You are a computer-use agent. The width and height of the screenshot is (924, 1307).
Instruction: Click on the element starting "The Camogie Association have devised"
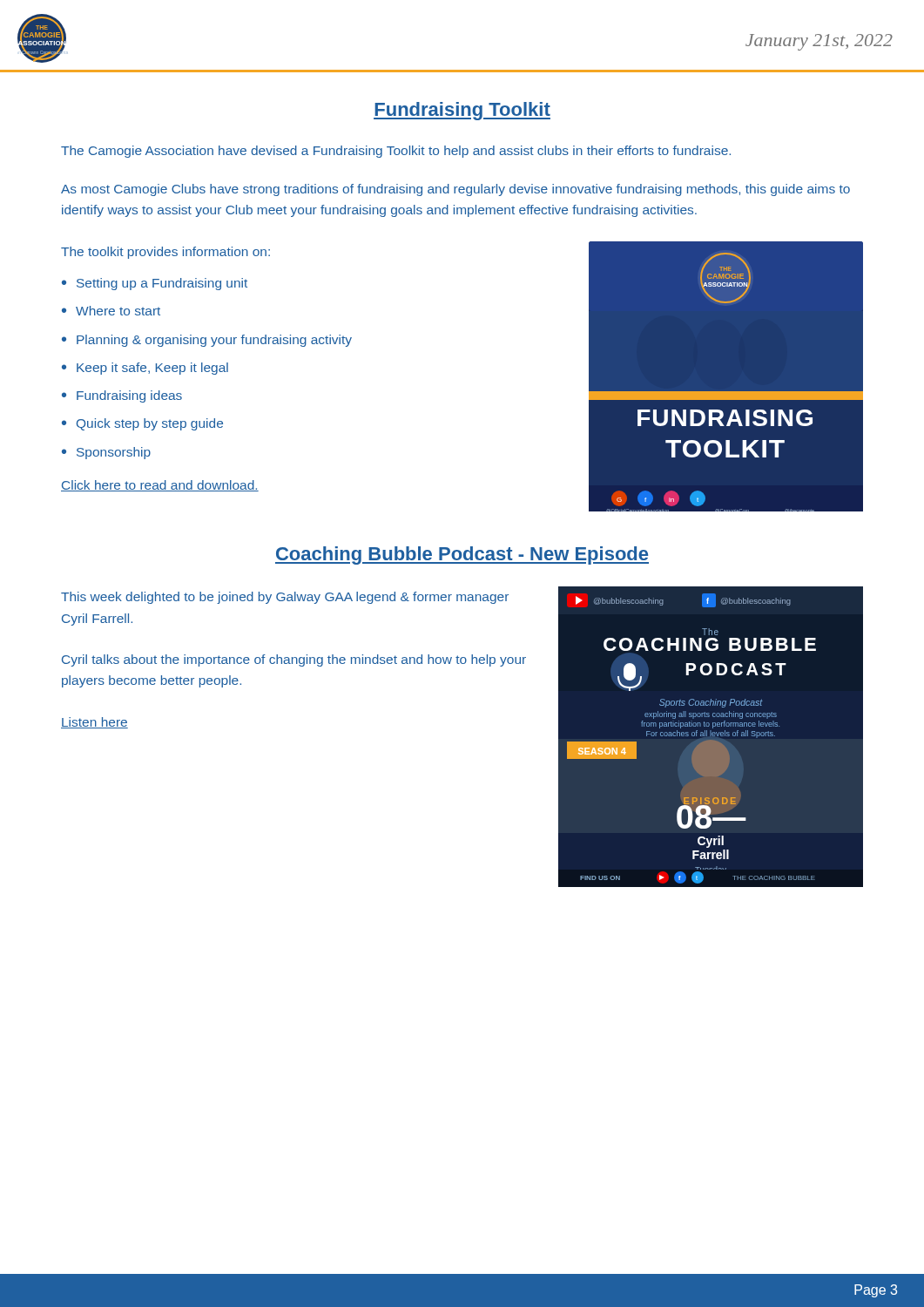tap(396, 150)
